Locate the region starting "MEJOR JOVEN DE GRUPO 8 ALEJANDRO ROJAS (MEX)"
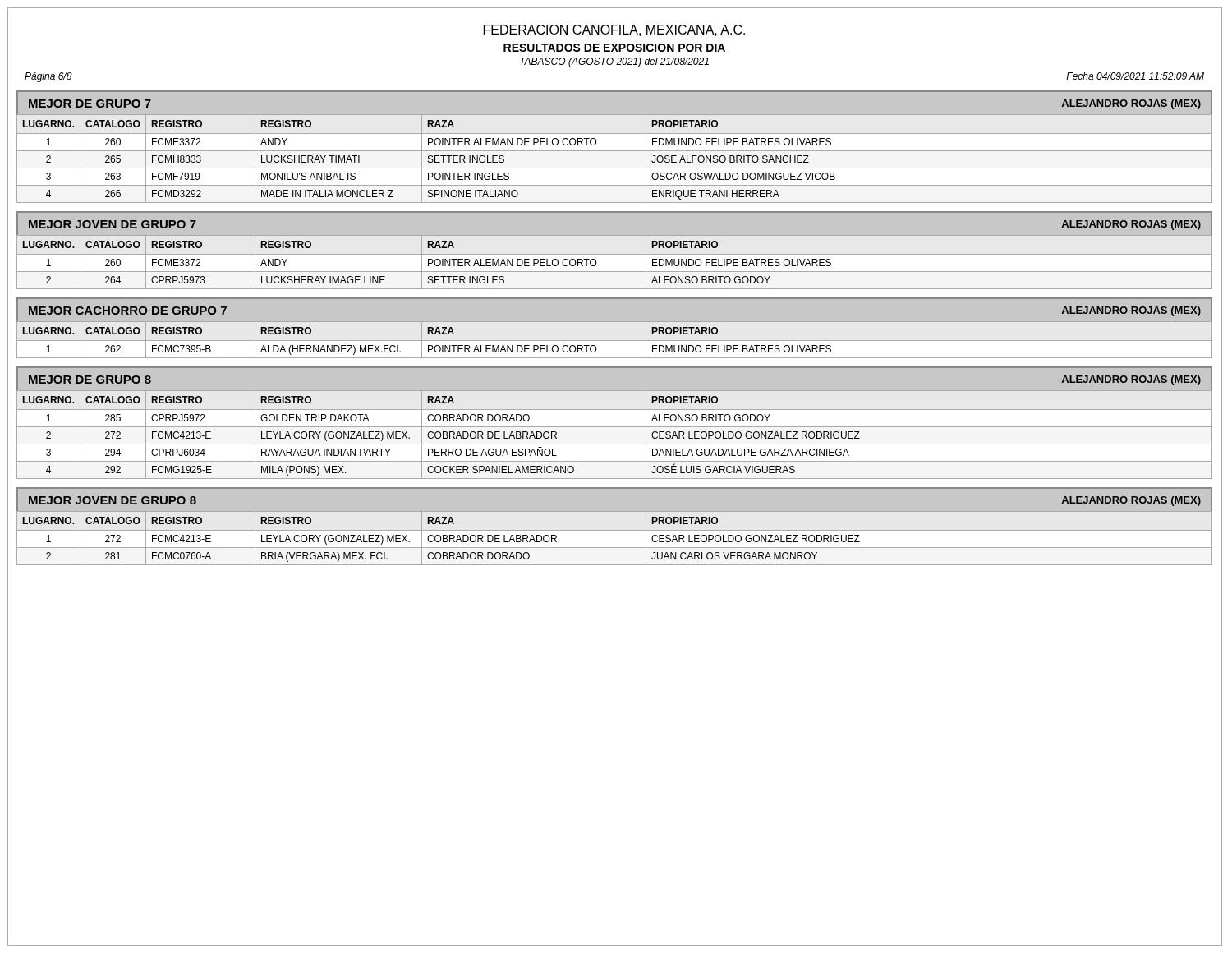Viewport: 1232px width, 953px height. (x=112, y=501)
